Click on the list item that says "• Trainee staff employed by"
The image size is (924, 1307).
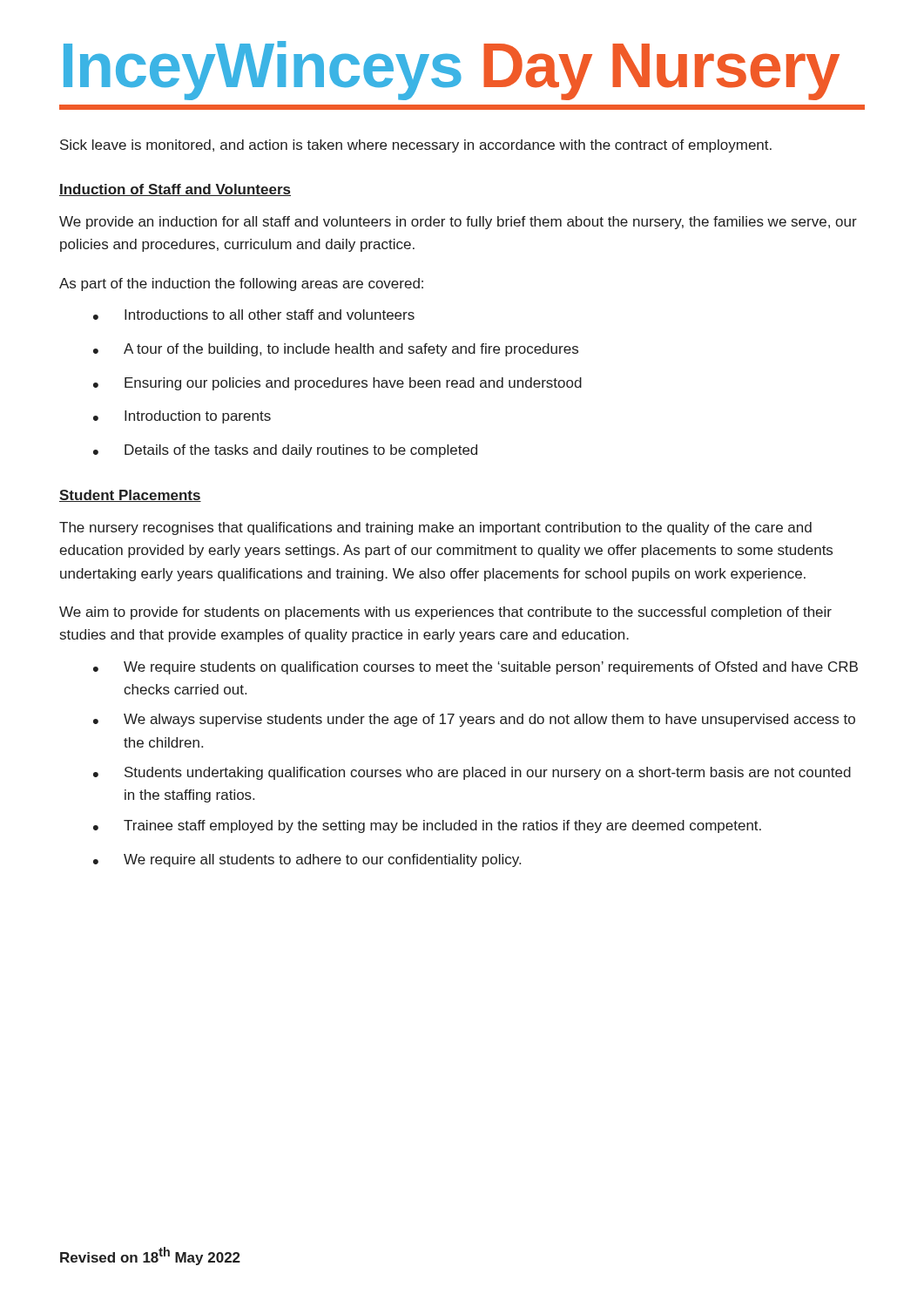point(479,828)
